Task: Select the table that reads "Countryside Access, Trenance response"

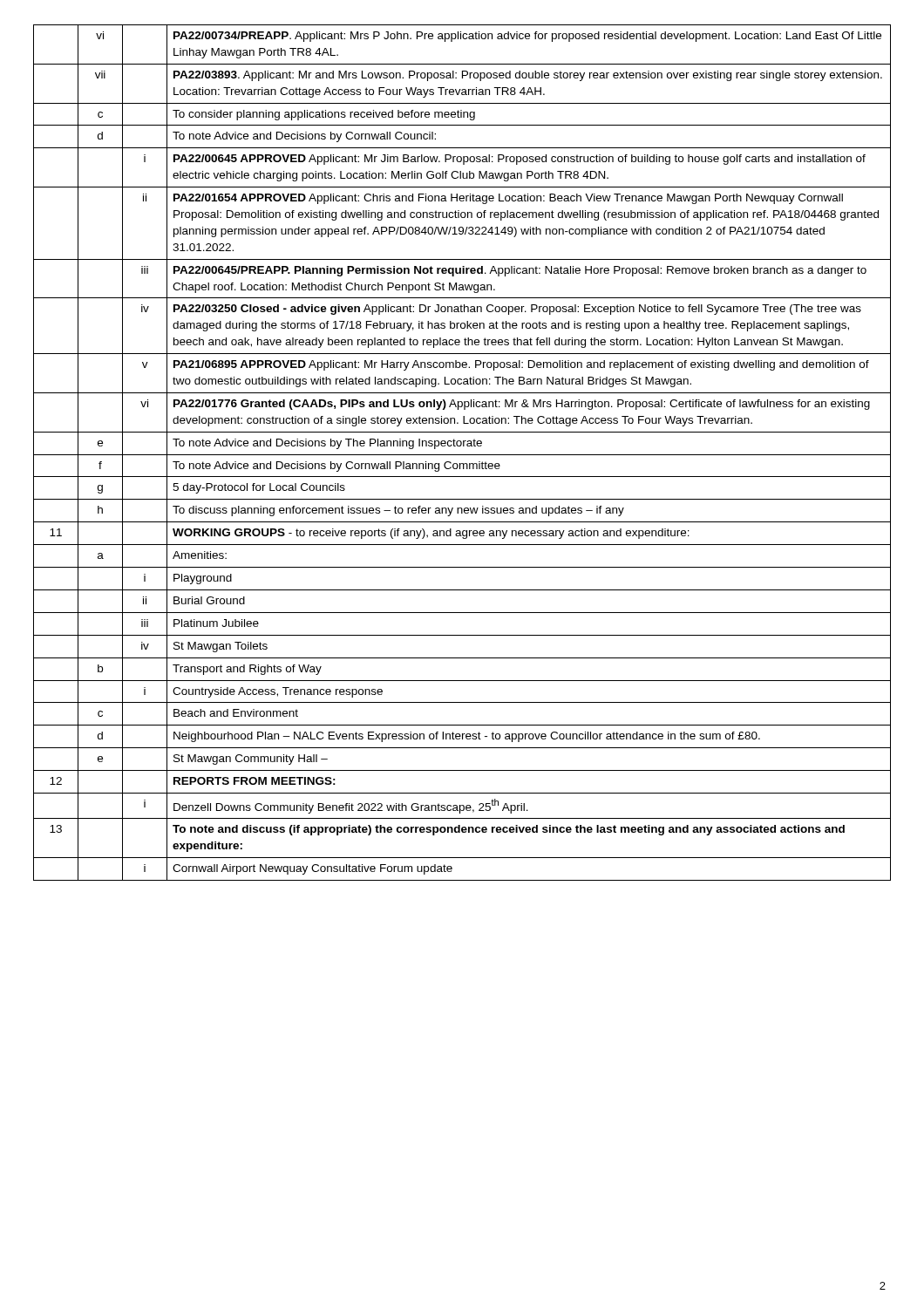Action: [462, 453]
